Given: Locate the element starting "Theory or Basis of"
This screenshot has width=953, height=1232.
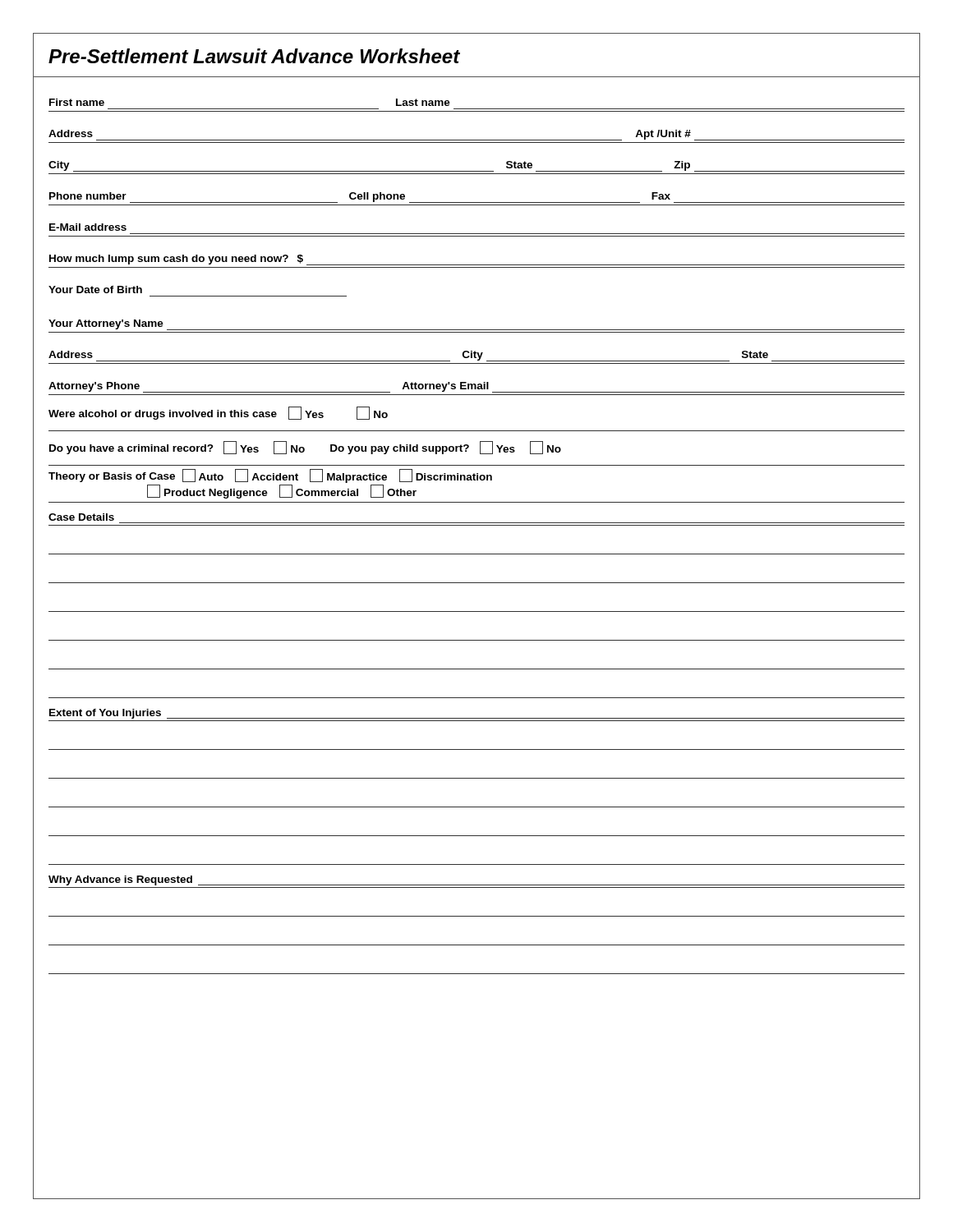Looking at the screenshot, I should 476,484.
